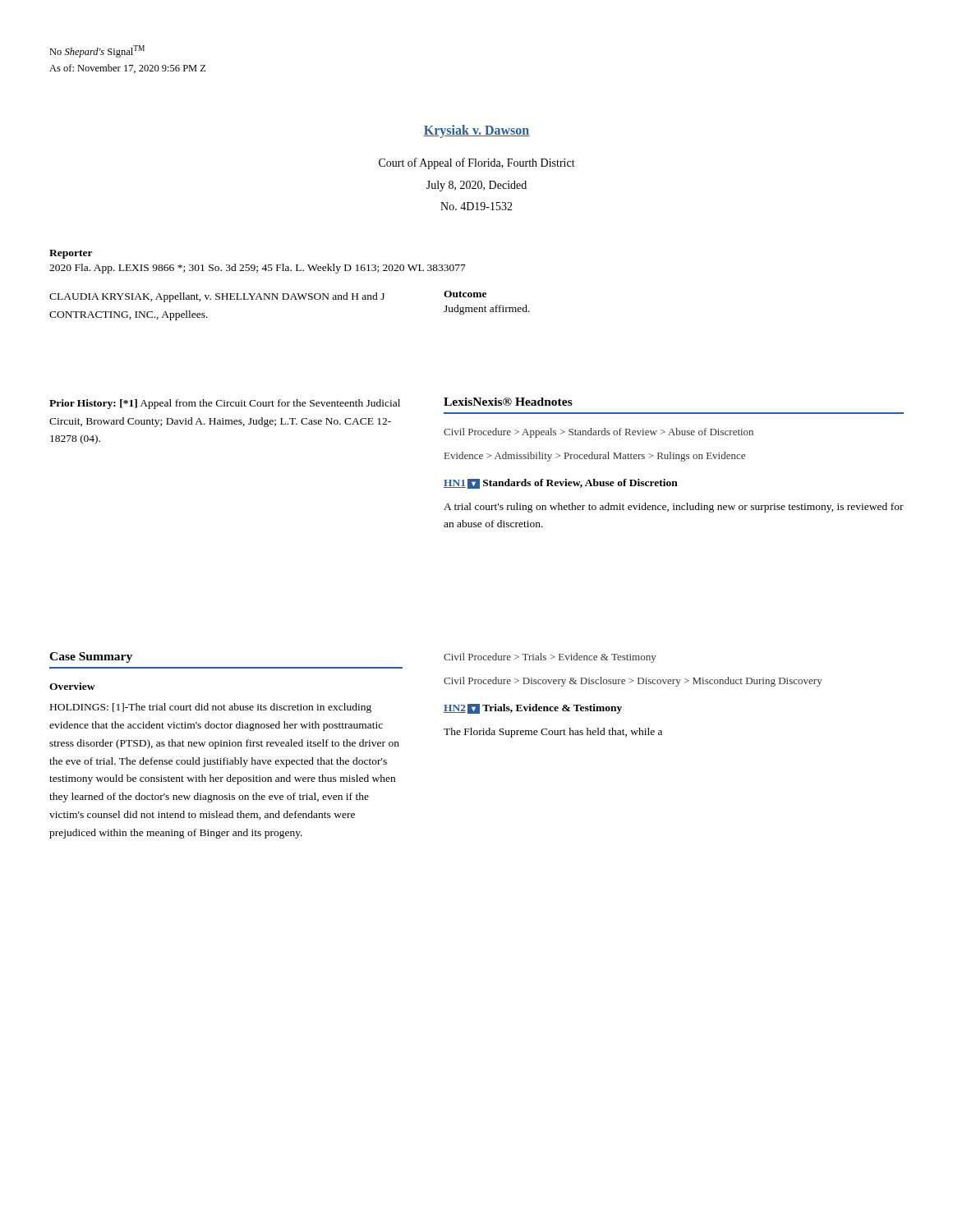Select the text block starting "Evidence > Admissibility > Procedural Matters"
The height and width of the screenshot is (1232, 953).
click(595, 455)
